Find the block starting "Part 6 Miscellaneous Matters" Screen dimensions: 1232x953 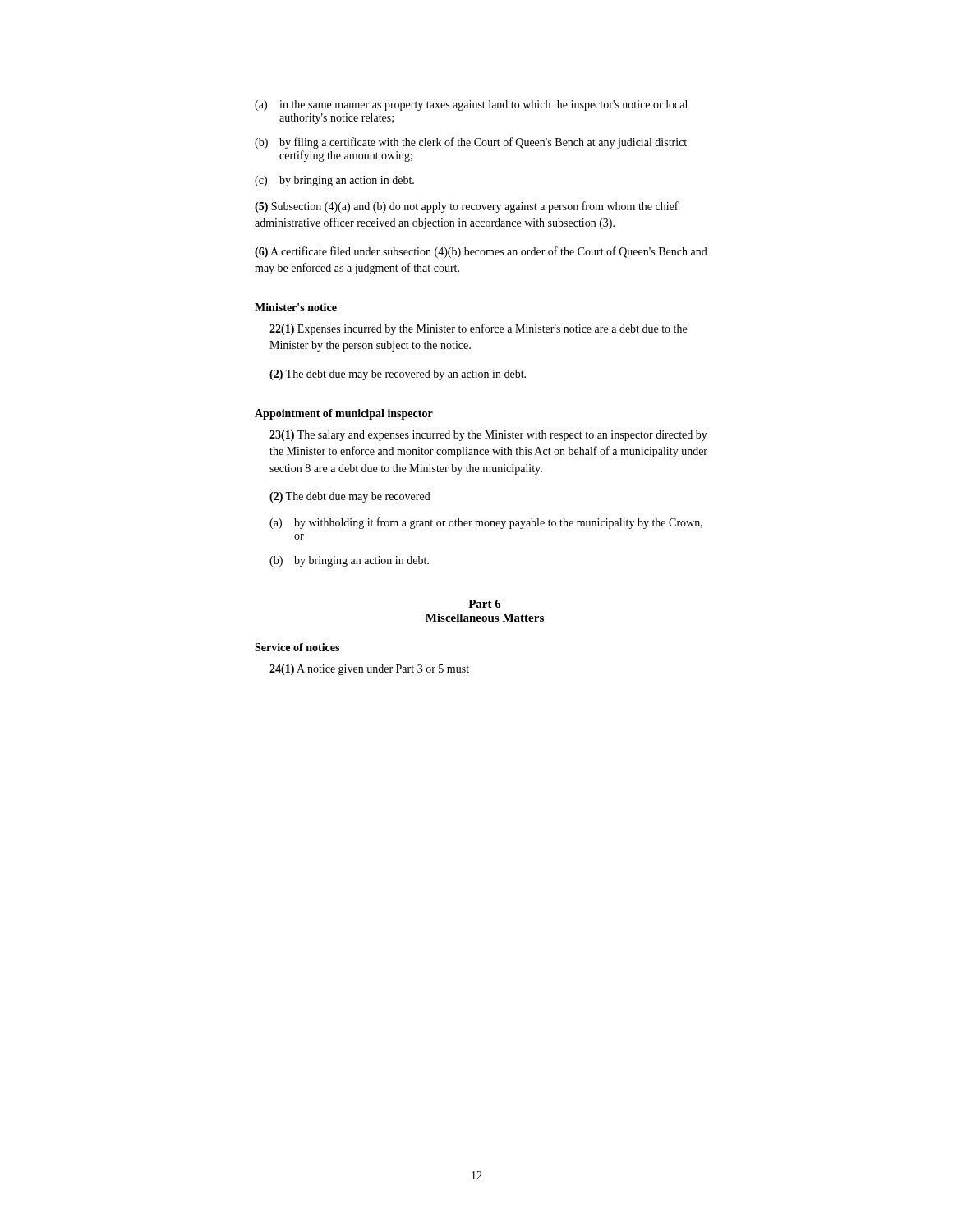click(485, 611)
